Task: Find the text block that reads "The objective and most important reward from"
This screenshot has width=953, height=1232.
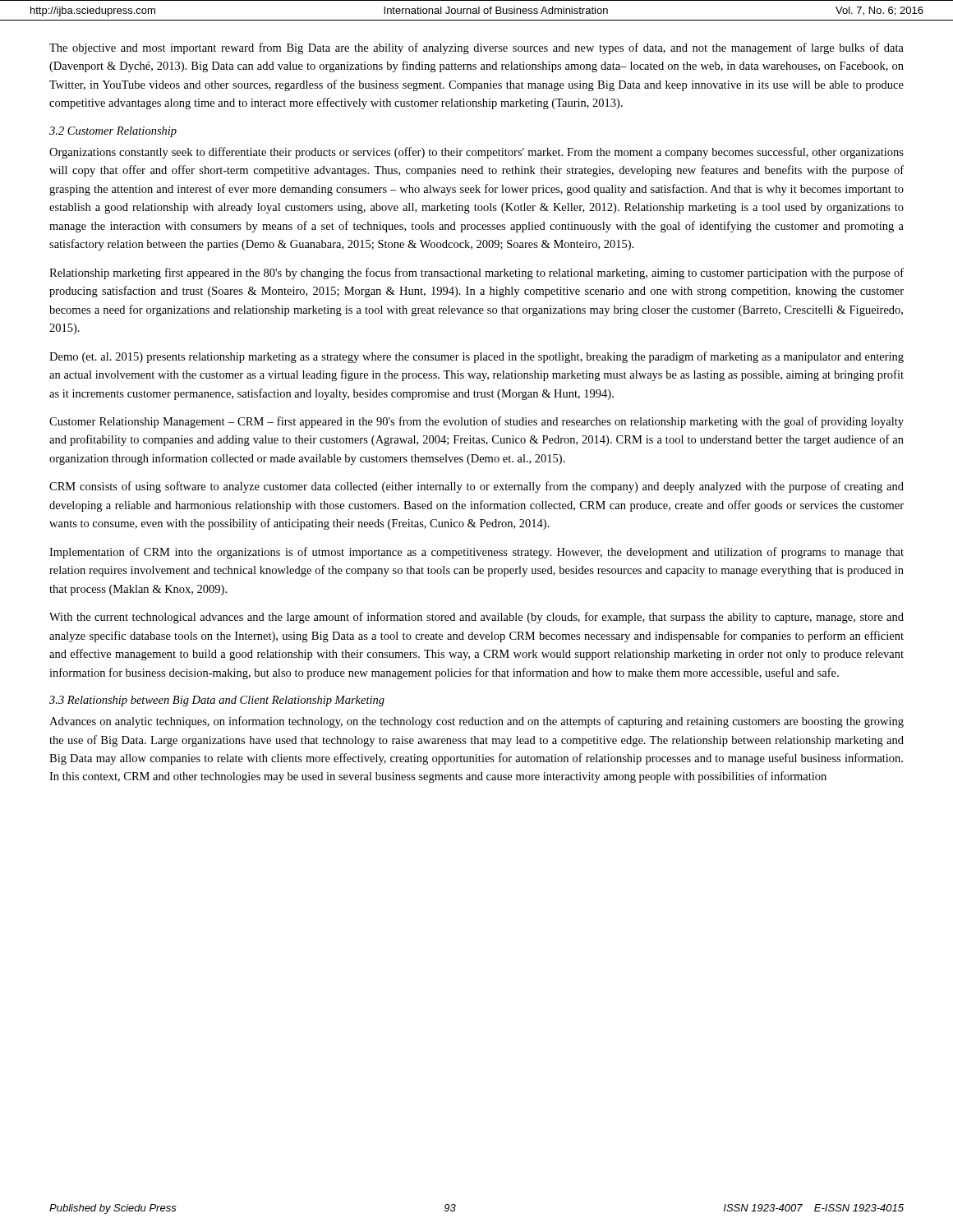Action: pos(476,75)
